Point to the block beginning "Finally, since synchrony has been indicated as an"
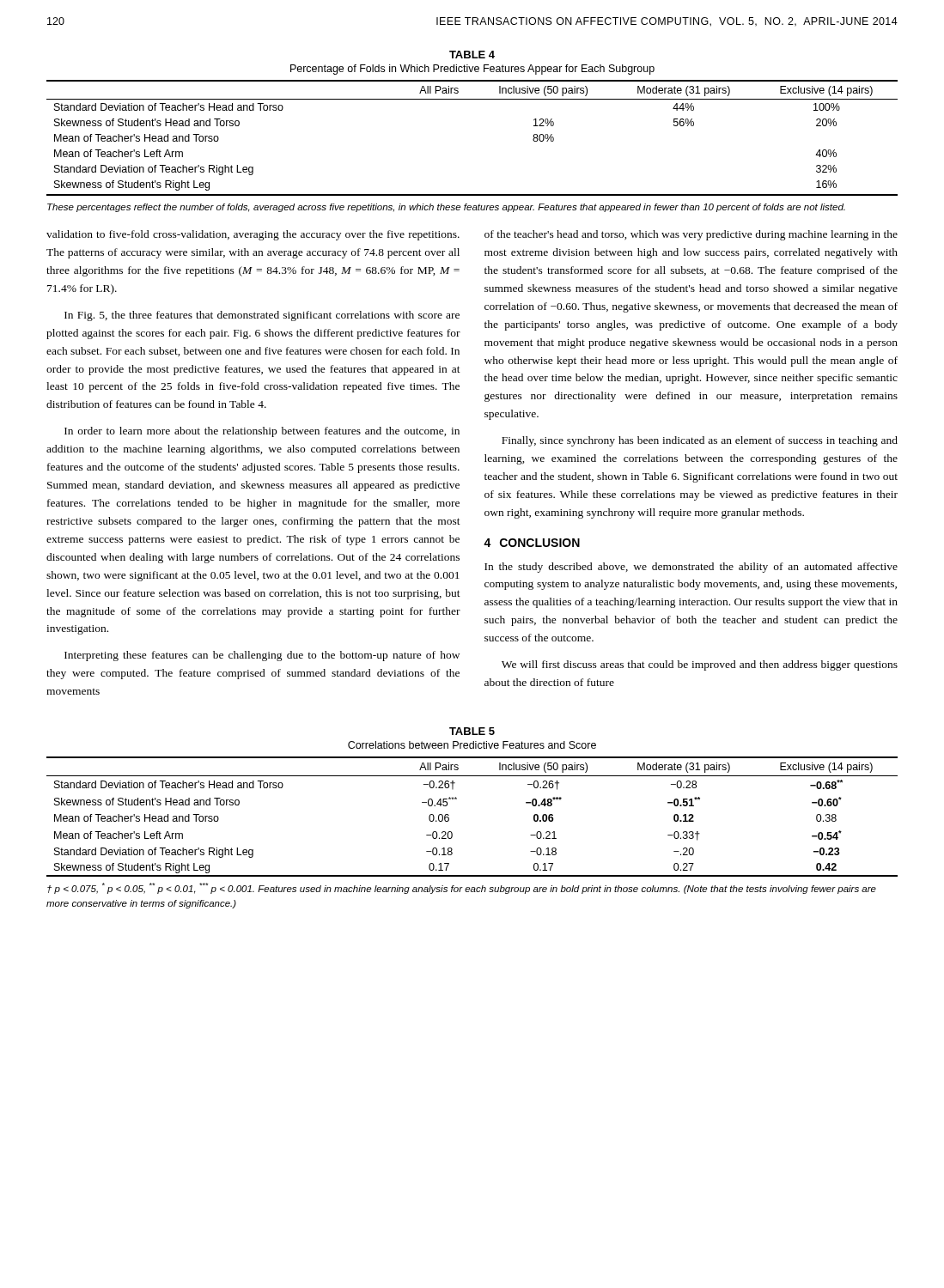Screen dimensions: 1288x944 coord(691,477)
